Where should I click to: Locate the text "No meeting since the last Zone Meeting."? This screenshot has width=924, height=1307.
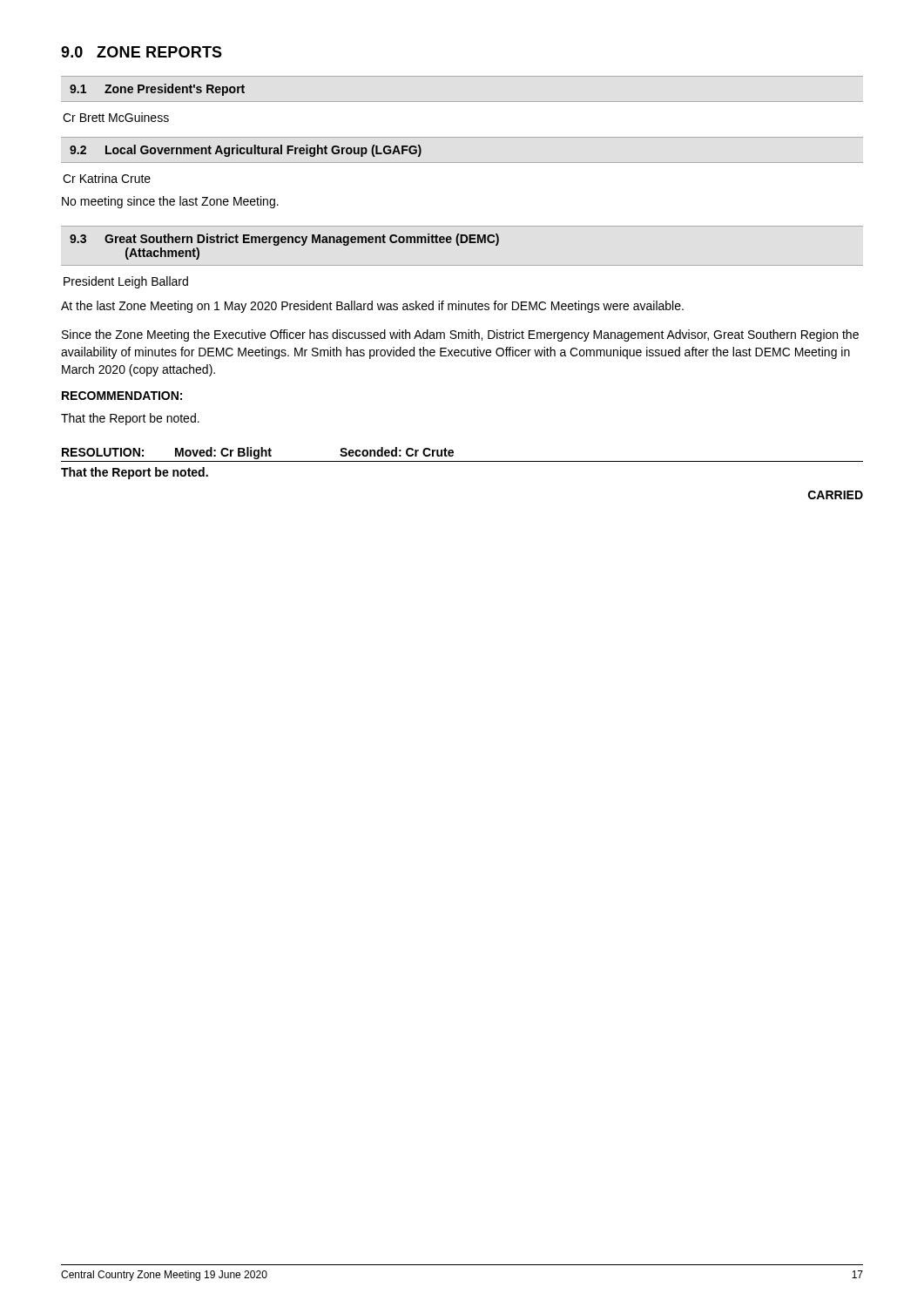[170, 201]
